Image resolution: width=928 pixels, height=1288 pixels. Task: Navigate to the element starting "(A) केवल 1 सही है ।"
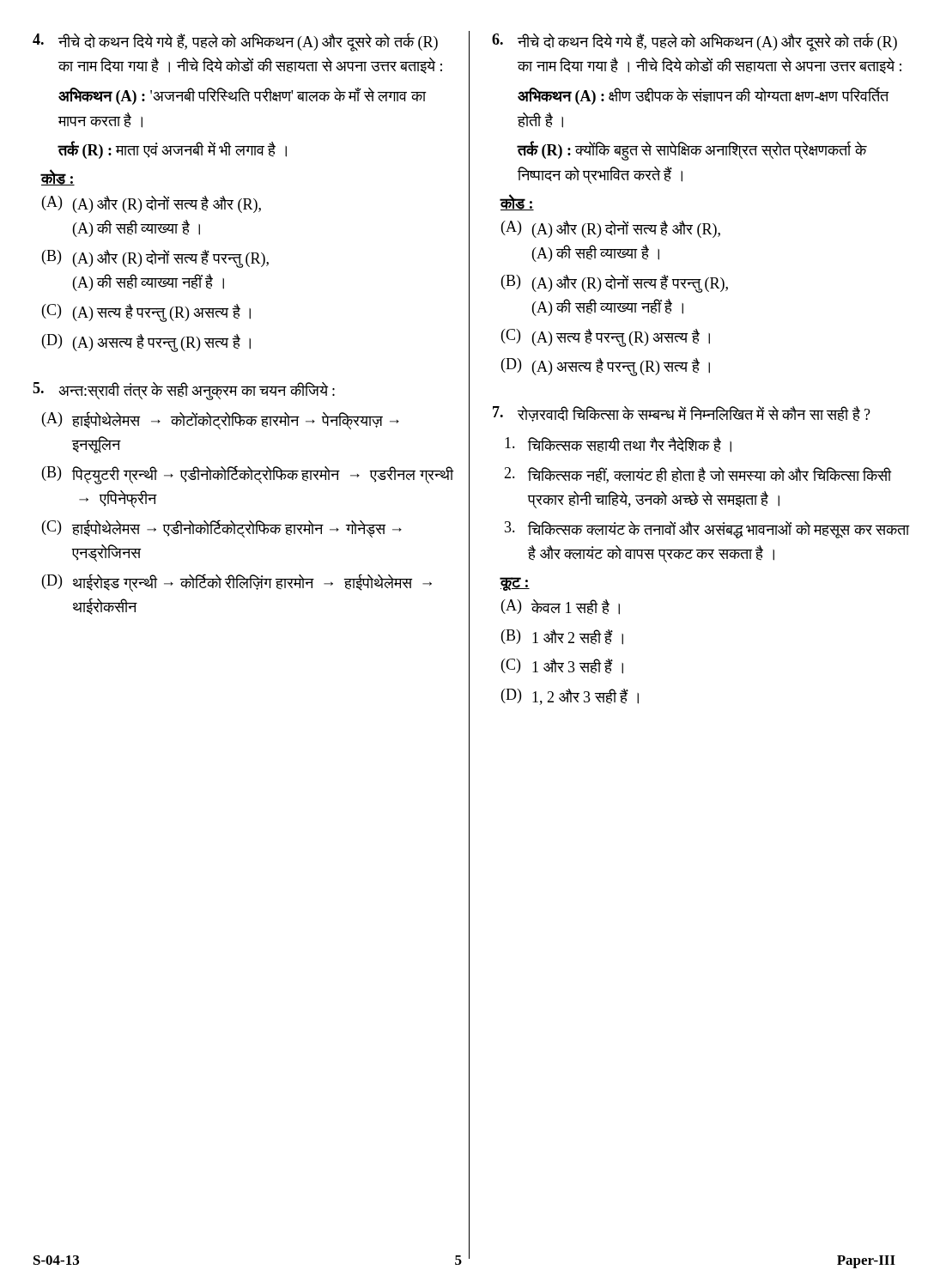561,607
